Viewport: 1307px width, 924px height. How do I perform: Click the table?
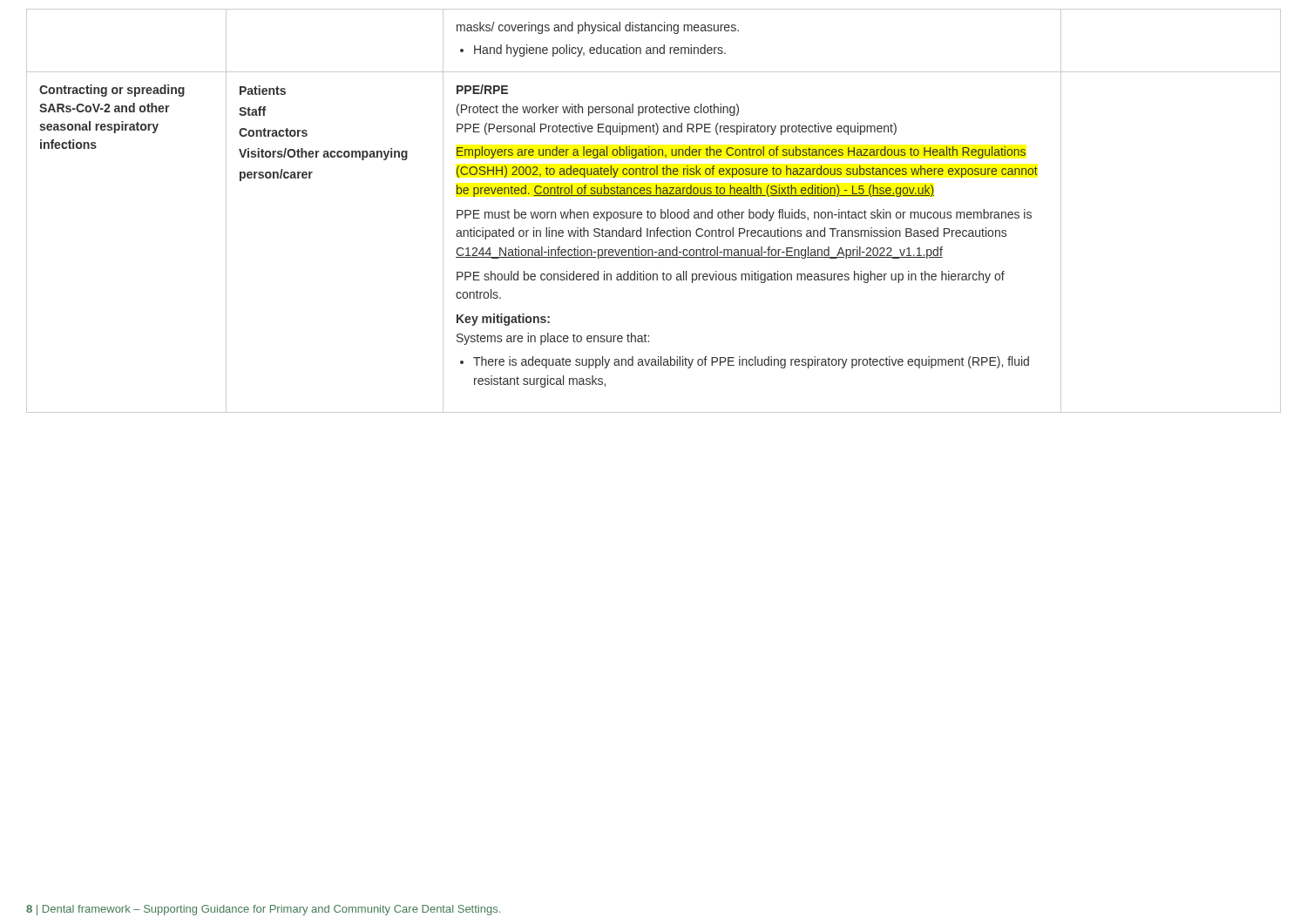pos(654,211)
